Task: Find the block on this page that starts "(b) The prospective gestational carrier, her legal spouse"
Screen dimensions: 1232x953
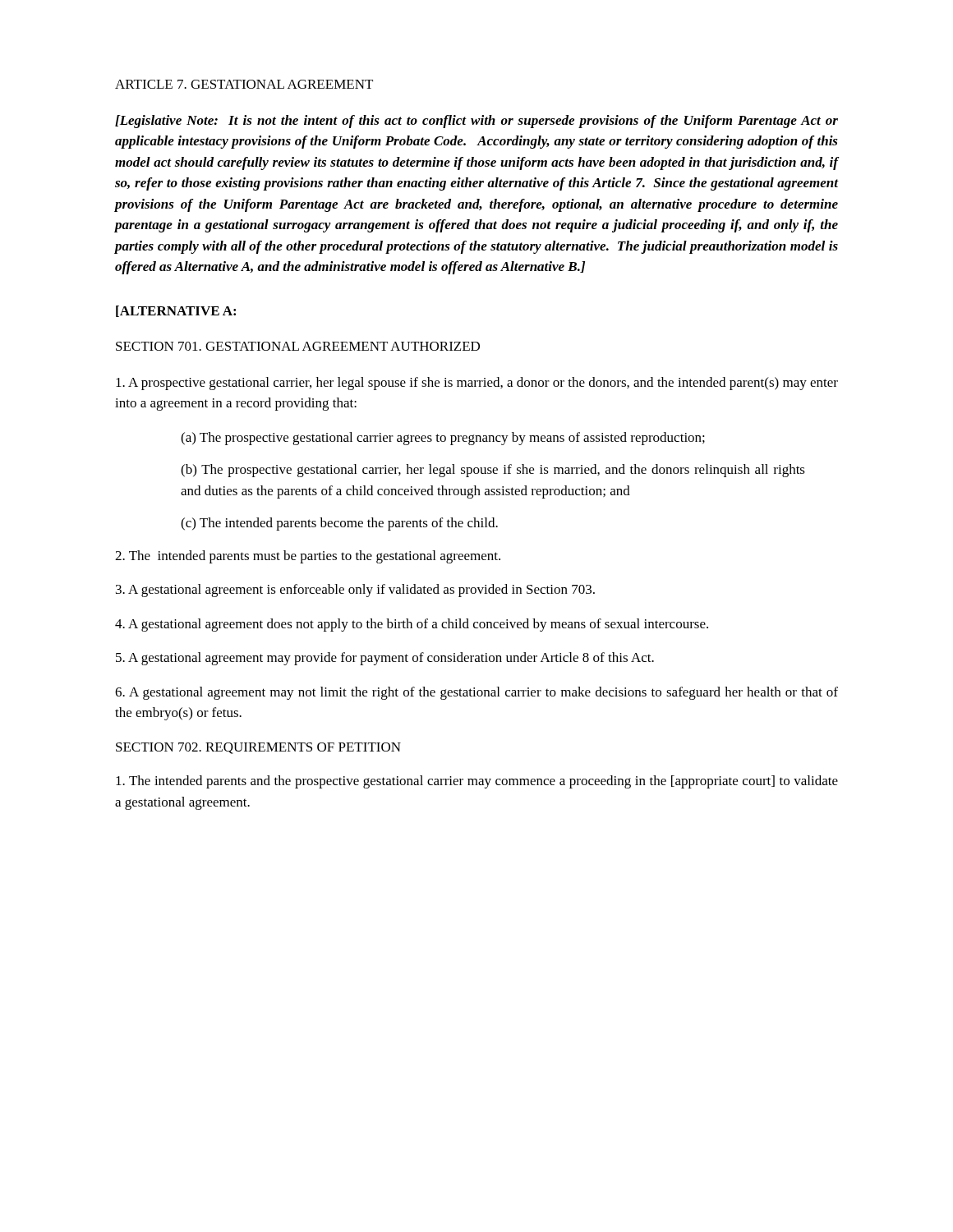Action: (x=493, y=480)
